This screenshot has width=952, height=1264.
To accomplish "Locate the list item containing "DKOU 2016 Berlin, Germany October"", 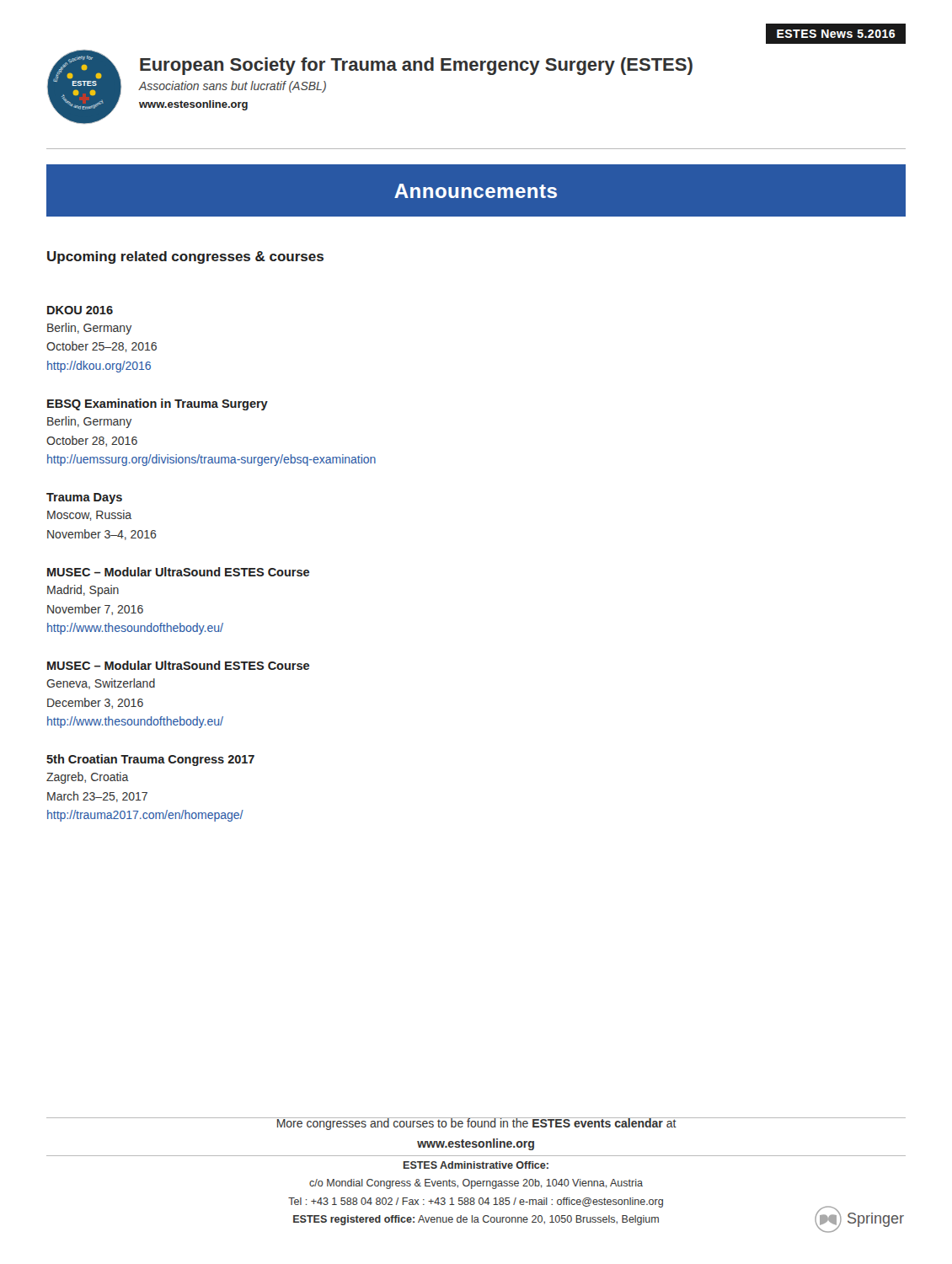I will pos(80,310).
